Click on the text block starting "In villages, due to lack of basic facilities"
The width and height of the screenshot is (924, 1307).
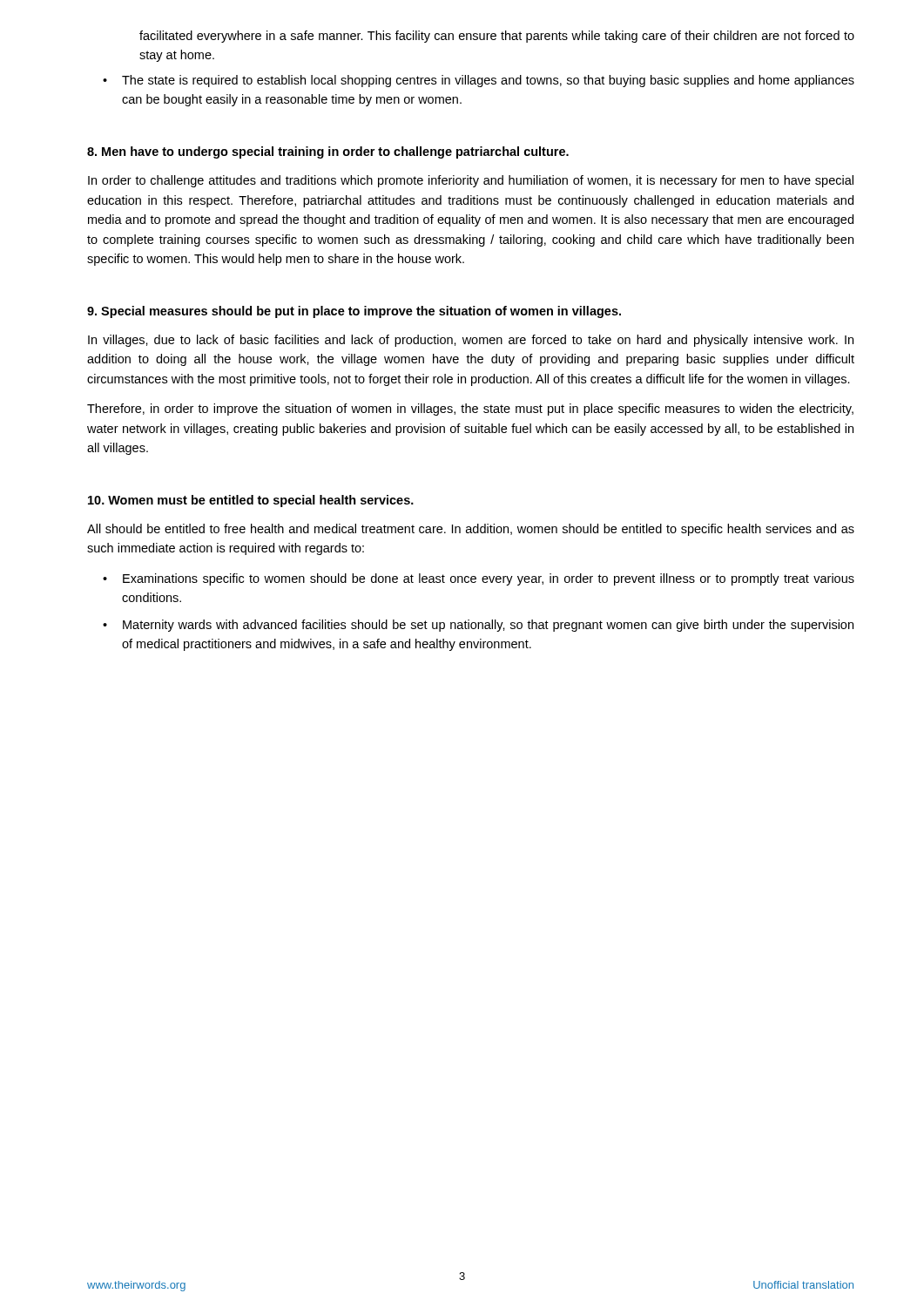coord(471,359)
